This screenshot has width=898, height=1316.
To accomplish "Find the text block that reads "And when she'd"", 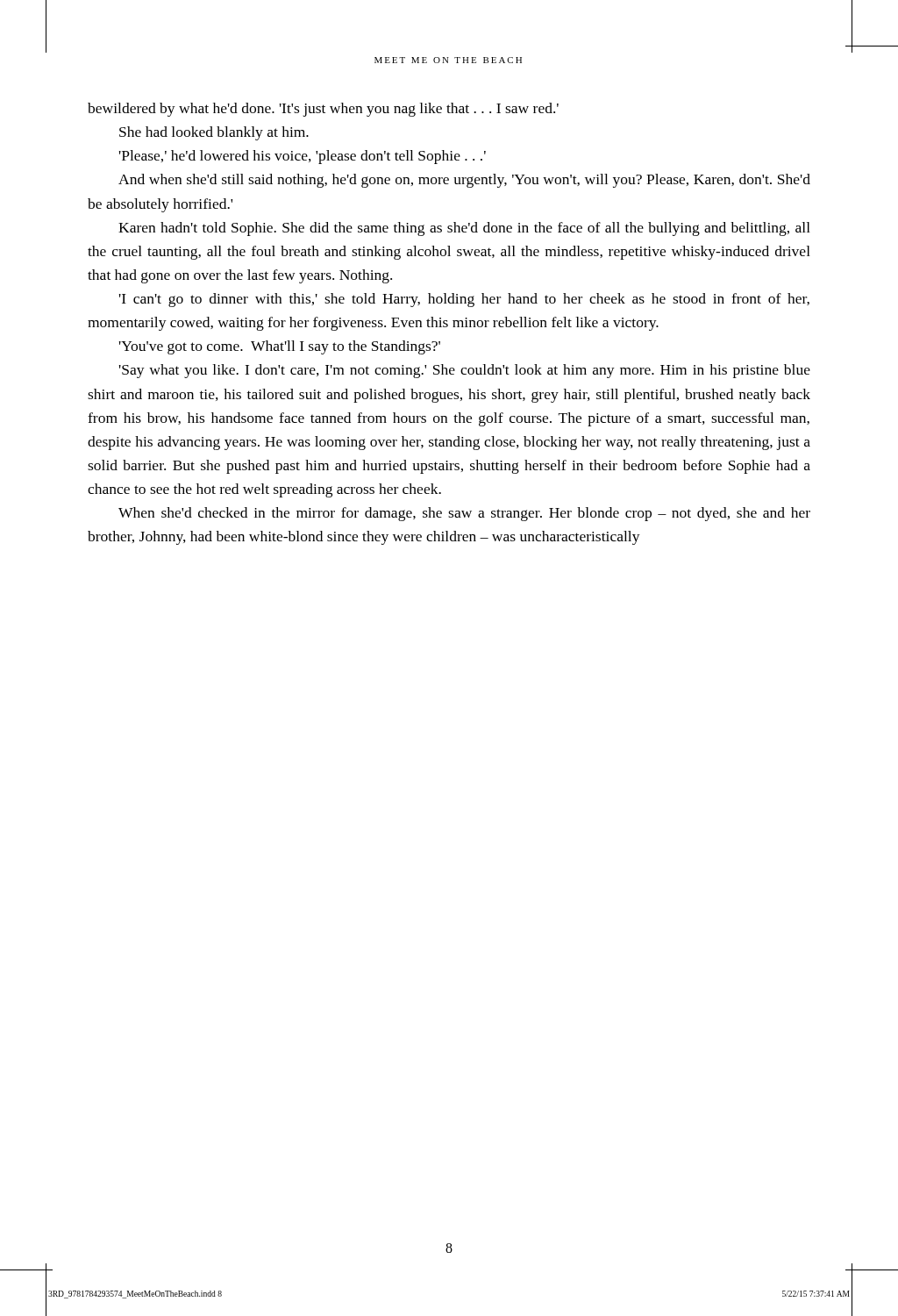I will [449, 192].
